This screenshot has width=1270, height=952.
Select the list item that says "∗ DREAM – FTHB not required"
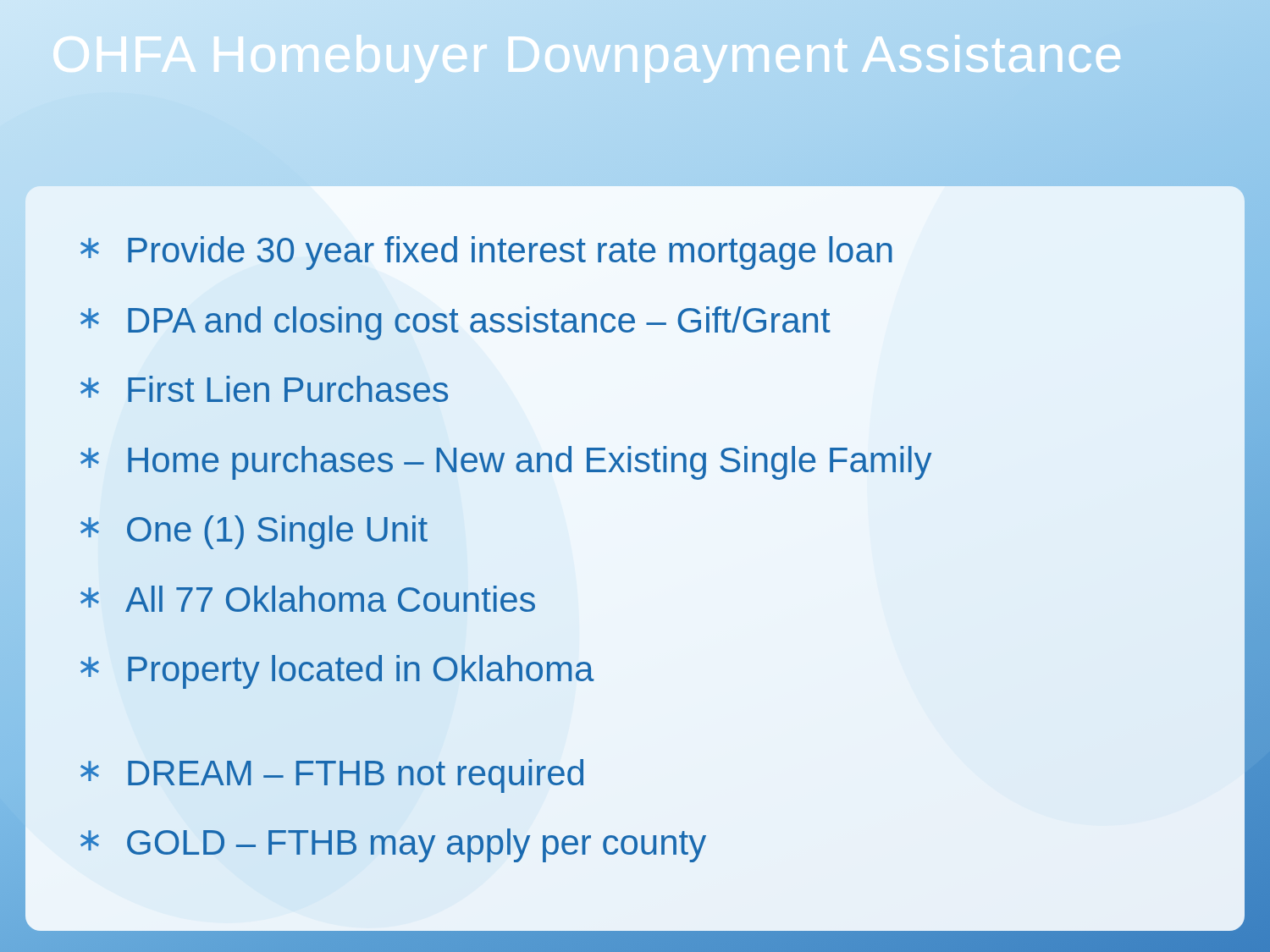tap(331, 773)
